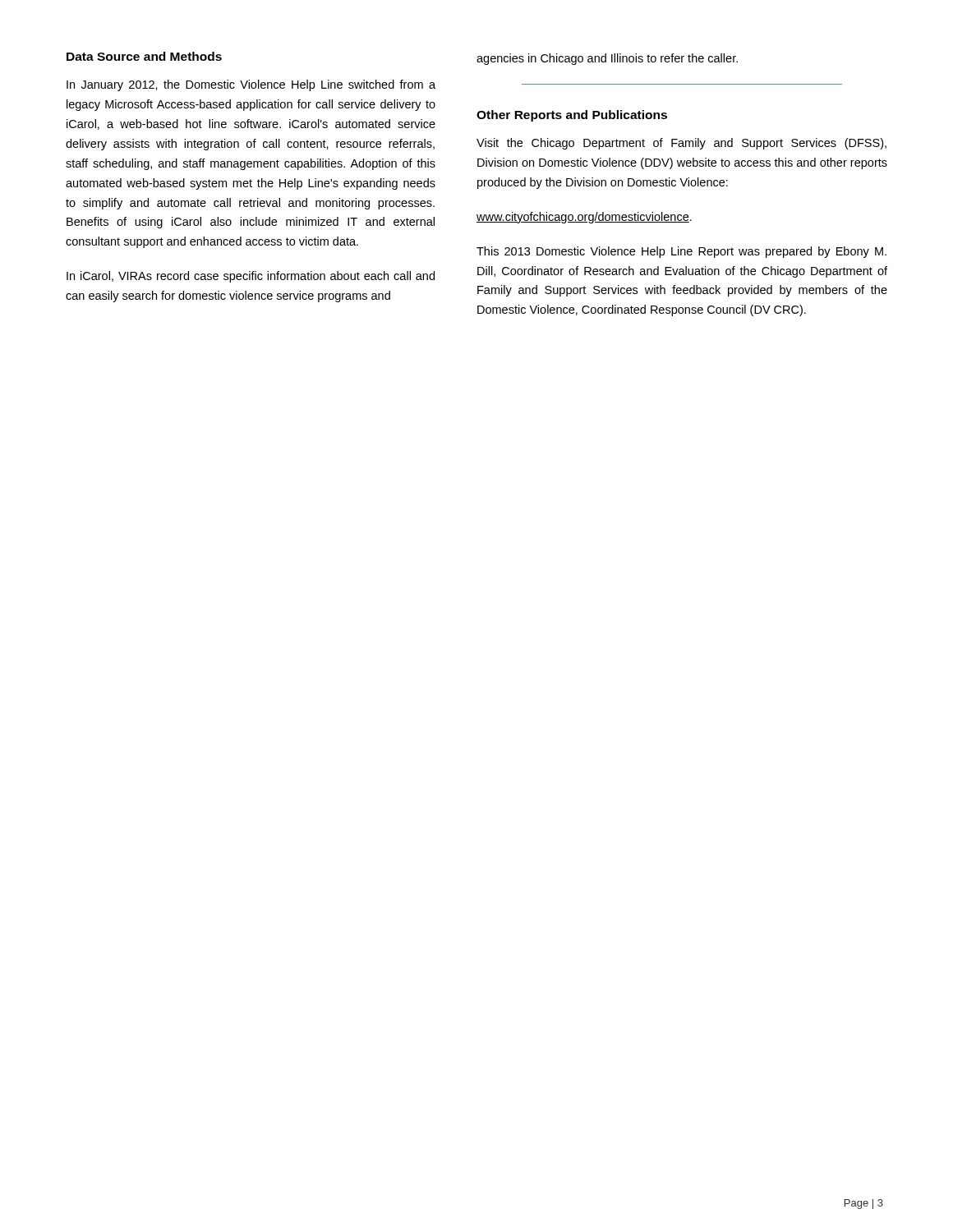Where is the passage that starts "agencies in Chicago and Illinois to refer the"?
953x1232 pixels.
point(608,58)
